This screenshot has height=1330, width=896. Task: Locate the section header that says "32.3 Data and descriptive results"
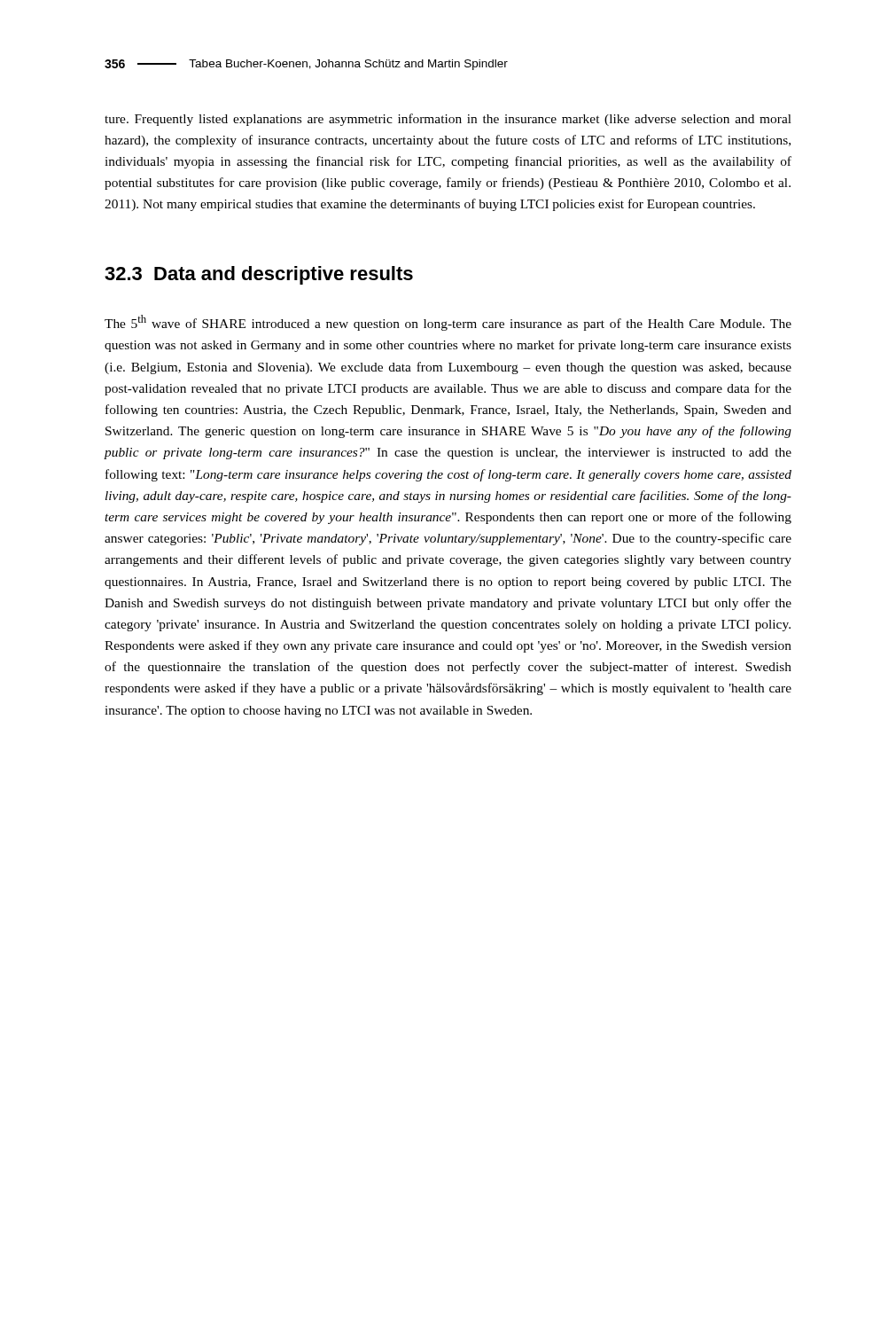pos(259,273)
